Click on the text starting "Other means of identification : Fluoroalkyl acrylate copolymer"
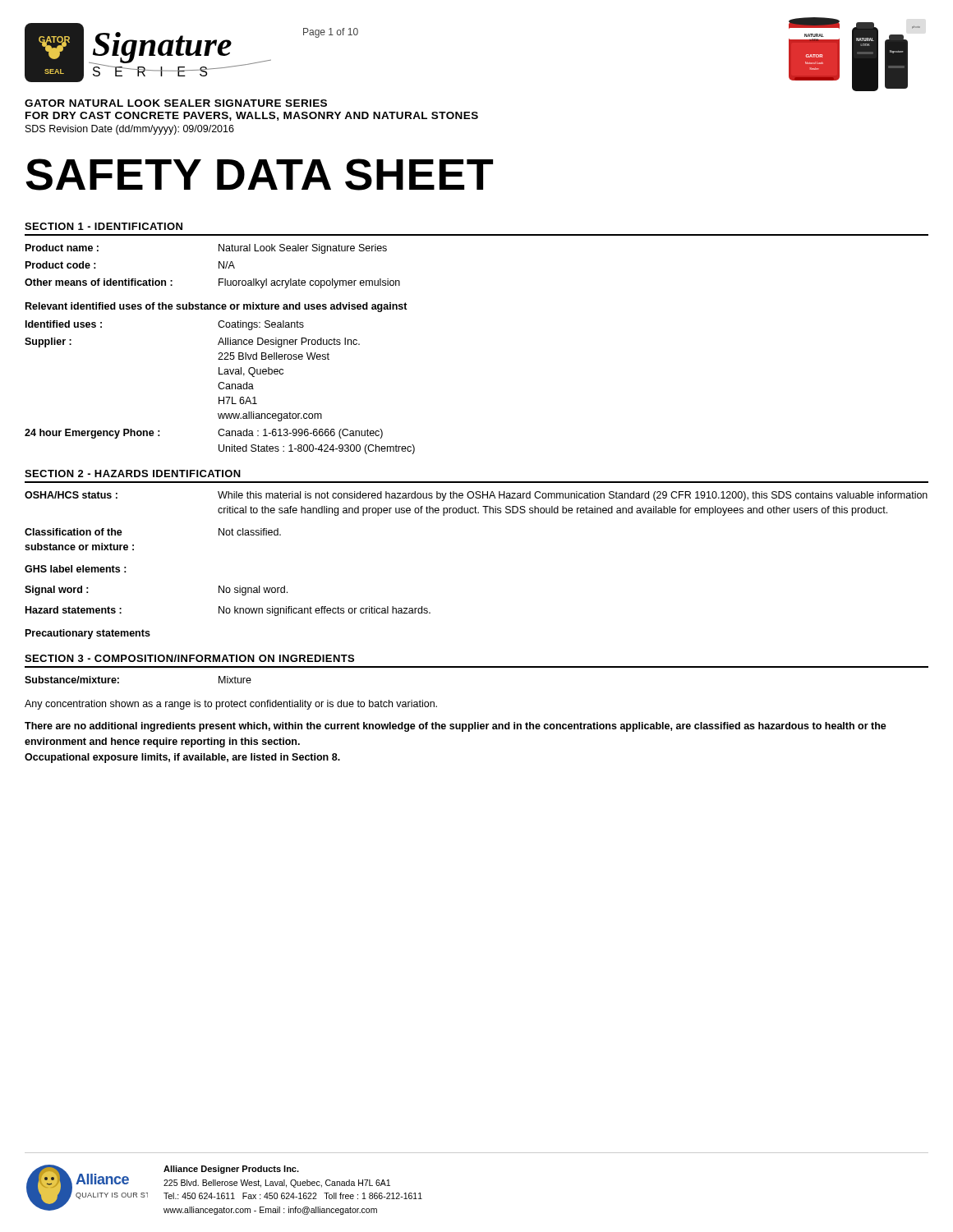953x1232 pixels. [x=95, y=283]
